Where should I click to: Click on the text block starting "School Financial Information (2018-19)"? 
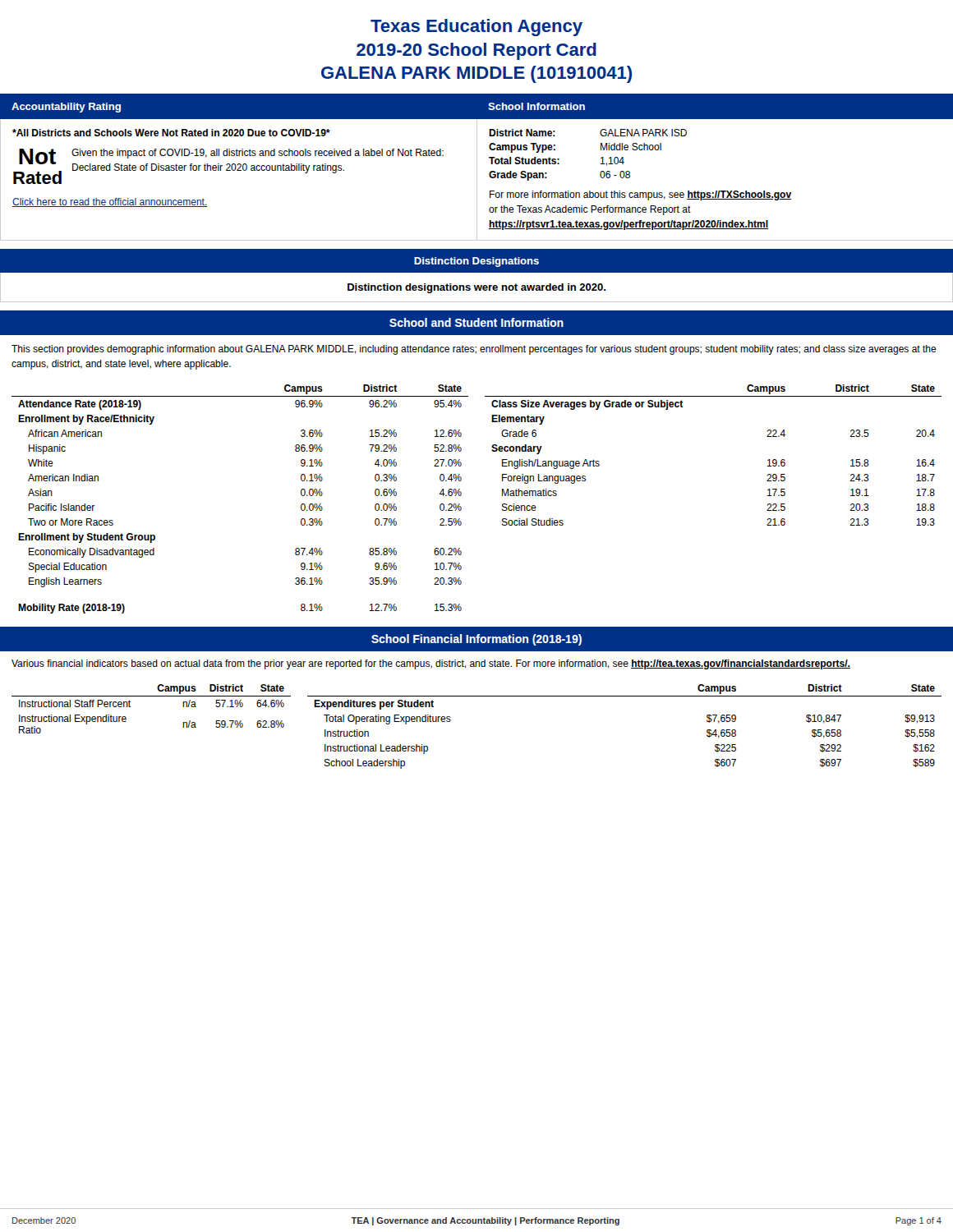tap(476, 639)
